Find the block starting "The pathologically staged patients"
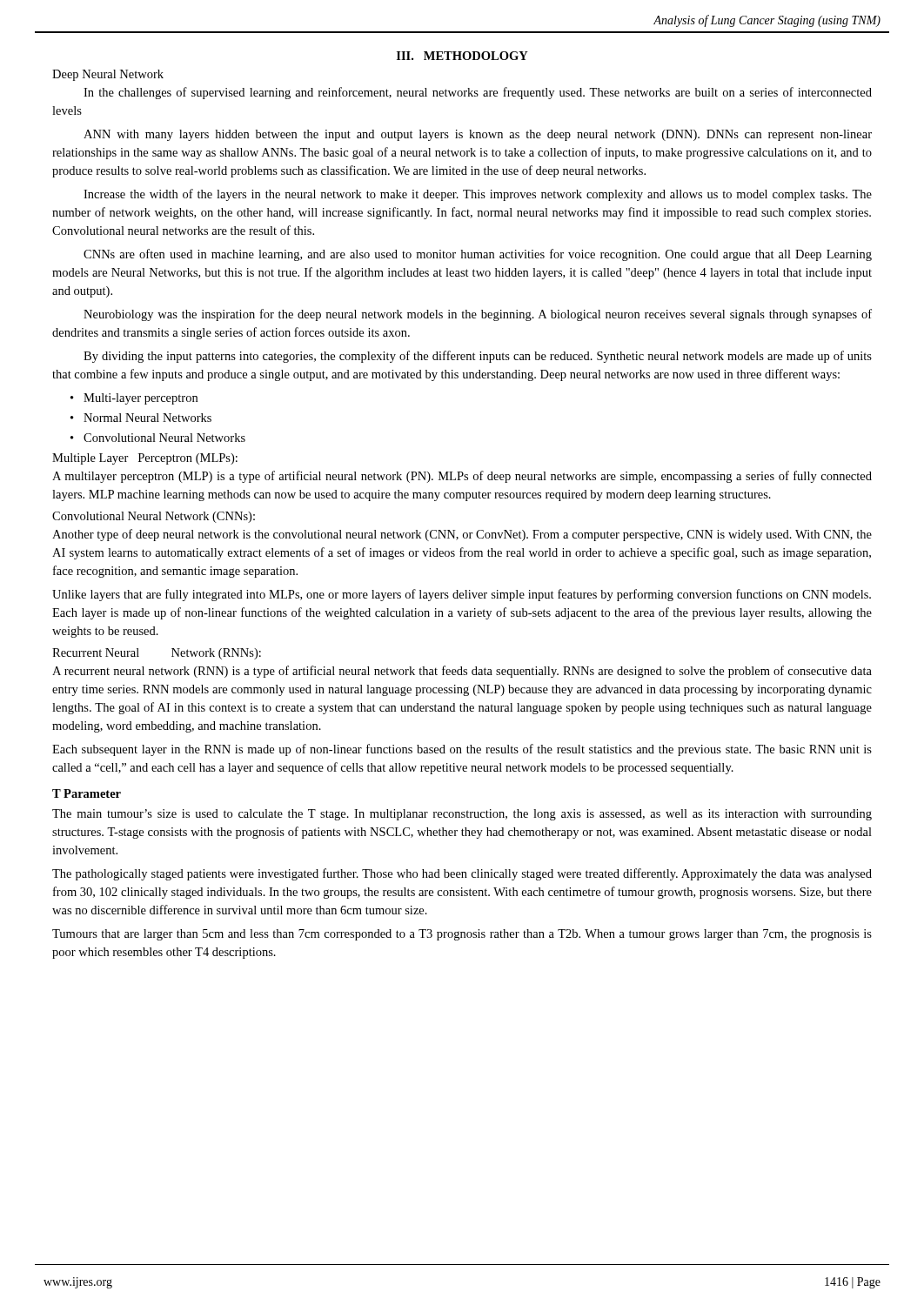The image size is (924, 1305). coord(462,891)
